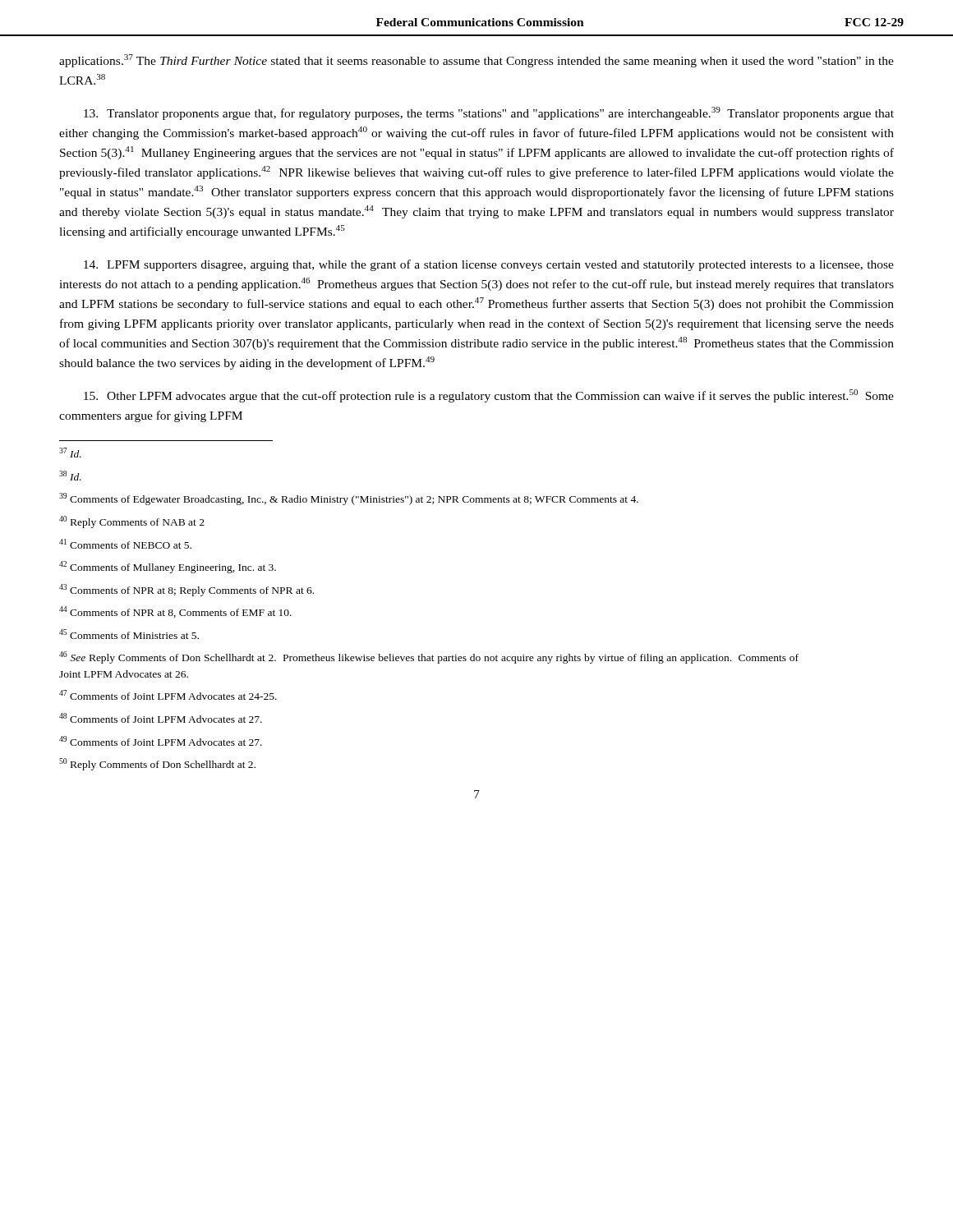
Task: Click on the region starting "40 Reply Comments"
Action: click(132, 521)
